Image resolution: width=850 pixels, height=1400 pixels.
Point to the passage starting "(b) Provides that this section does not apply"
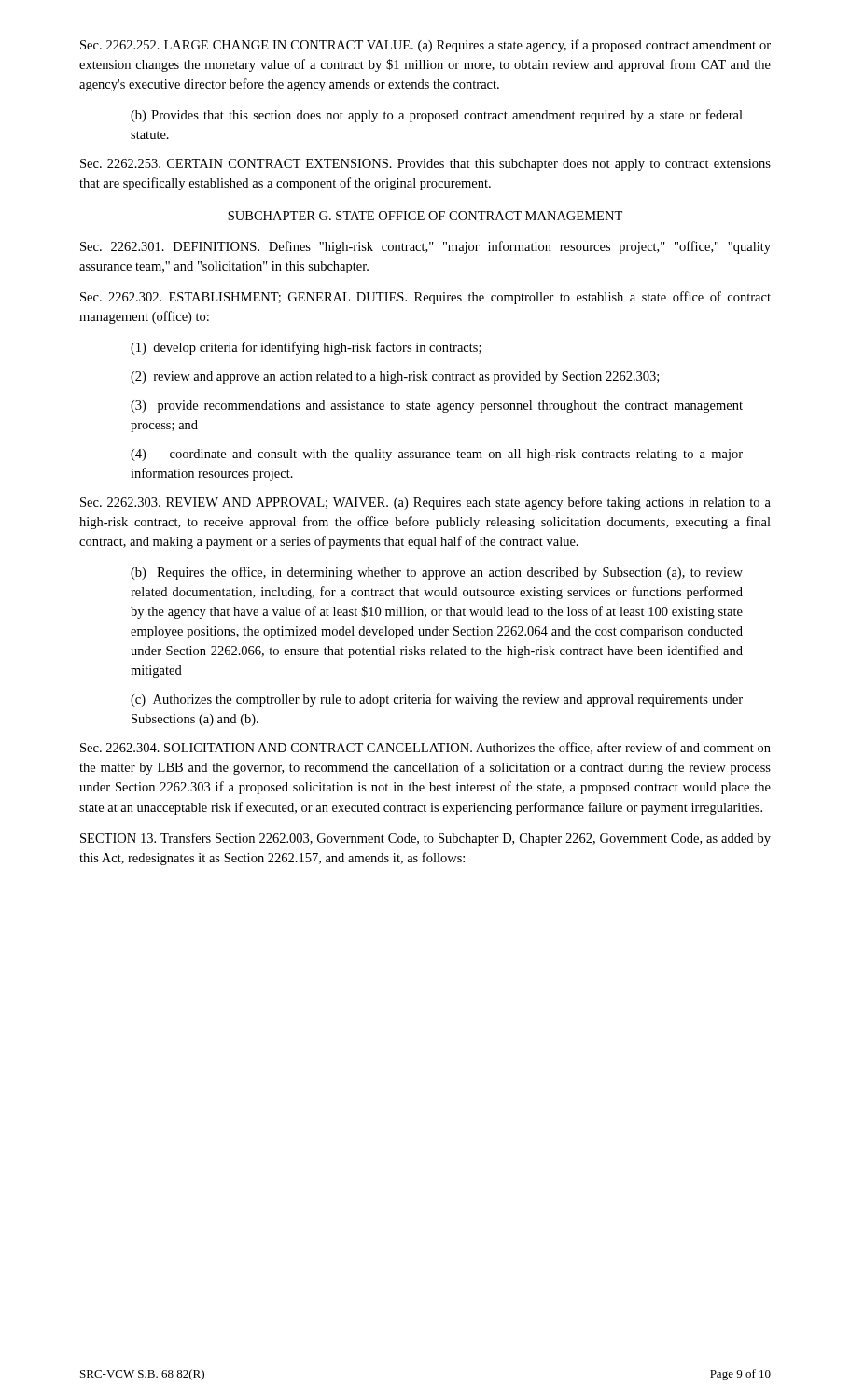point(437,125)
